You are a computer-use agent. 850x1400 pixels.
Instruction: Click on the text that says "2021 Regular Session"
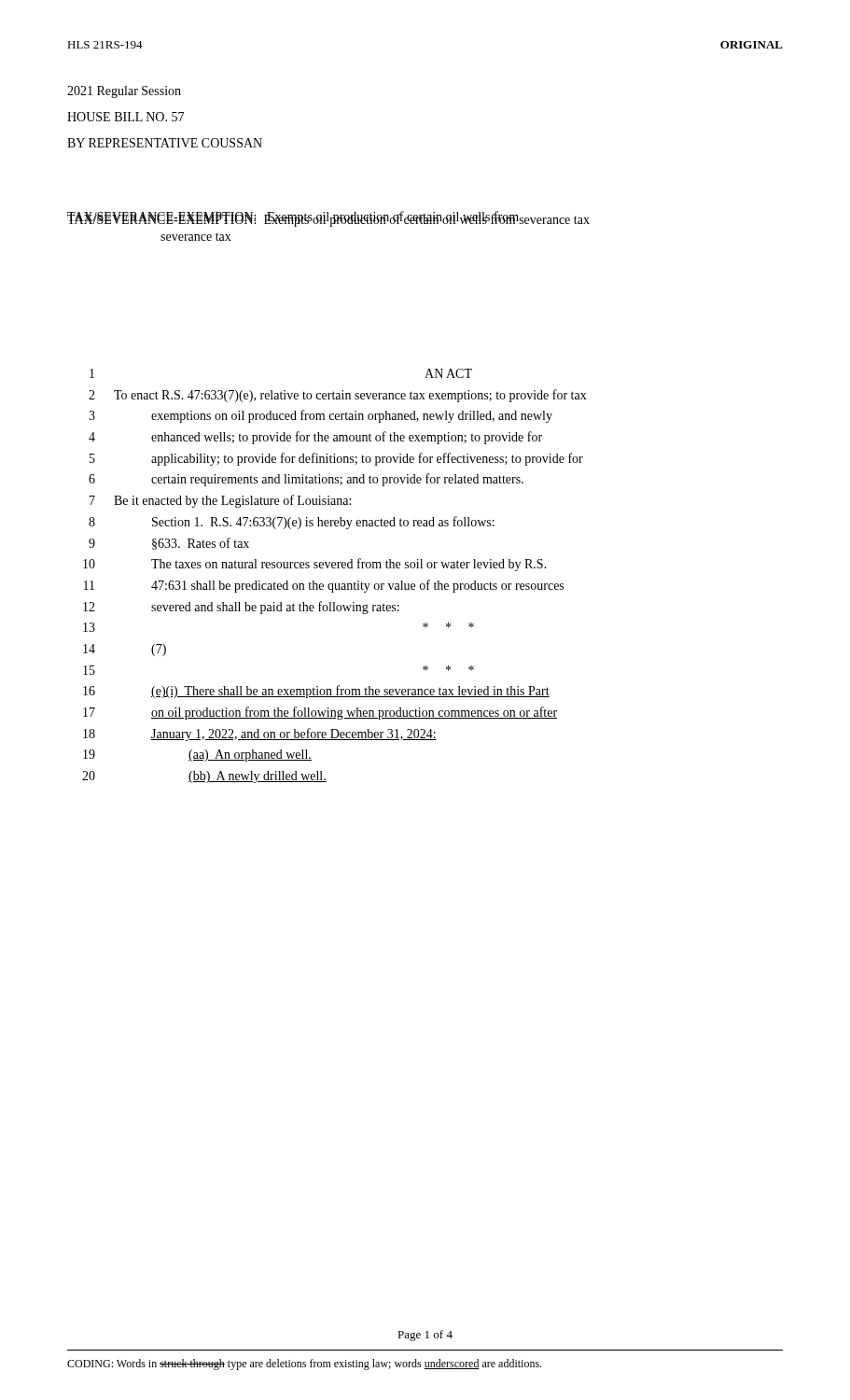pyautogui.click(x=124, y=91)
